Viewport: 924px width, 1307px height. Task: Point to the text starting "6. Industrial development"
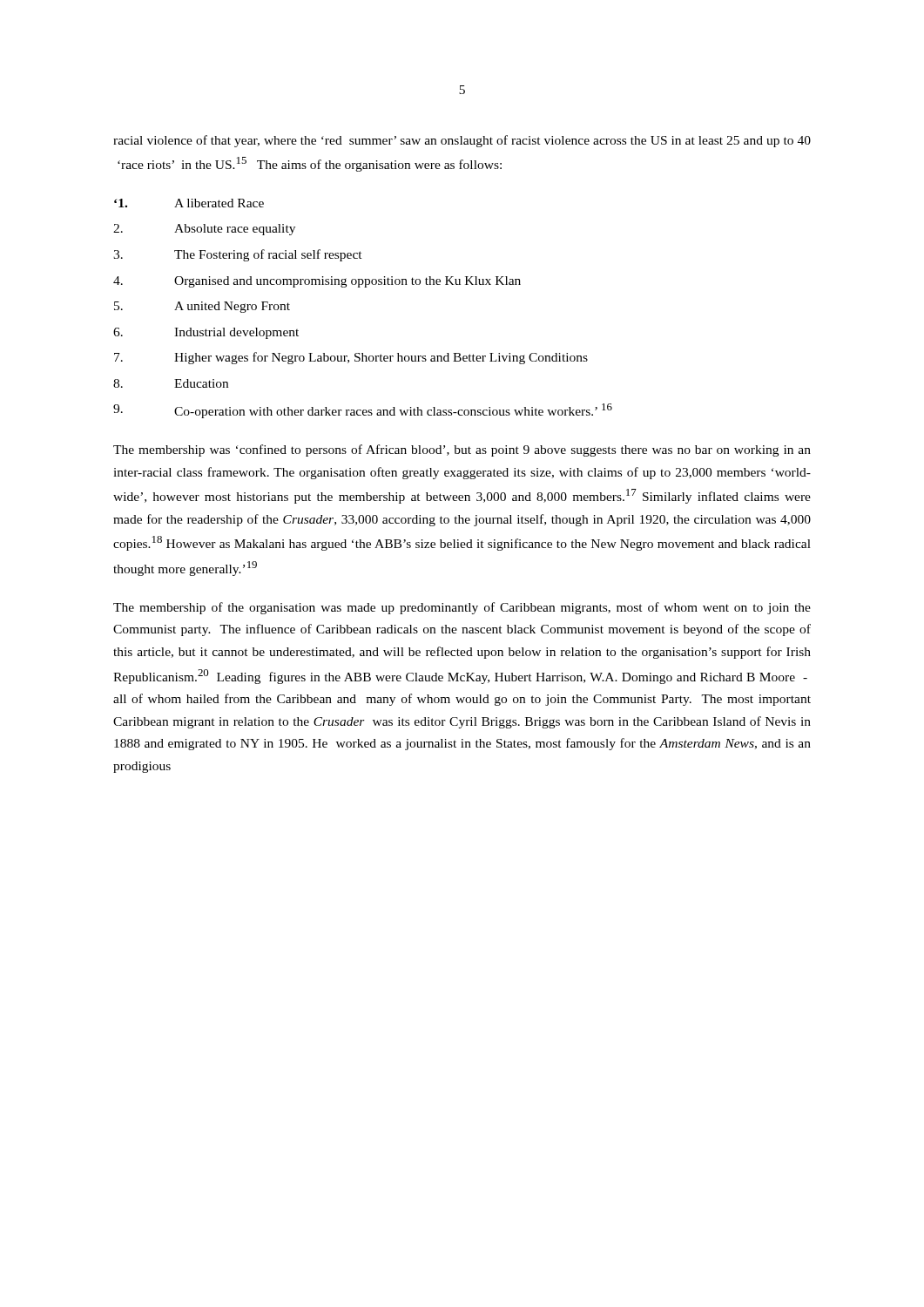click(206, 333)
